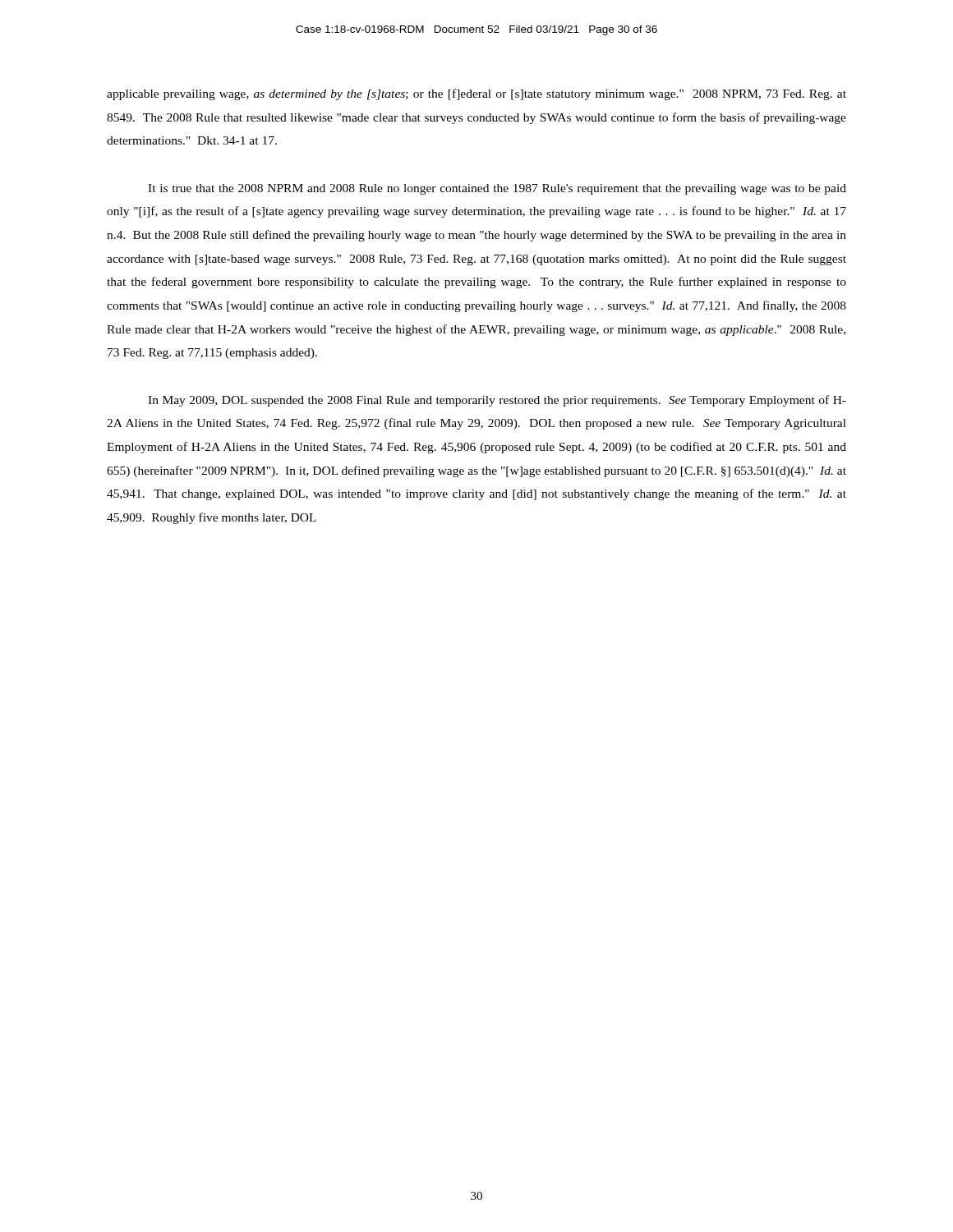Image resolution: width=953 pixels, height=1232 pixels.
Task: Where is the passage that starts "In May 2009, DOL"?
Action: point(476,458)
